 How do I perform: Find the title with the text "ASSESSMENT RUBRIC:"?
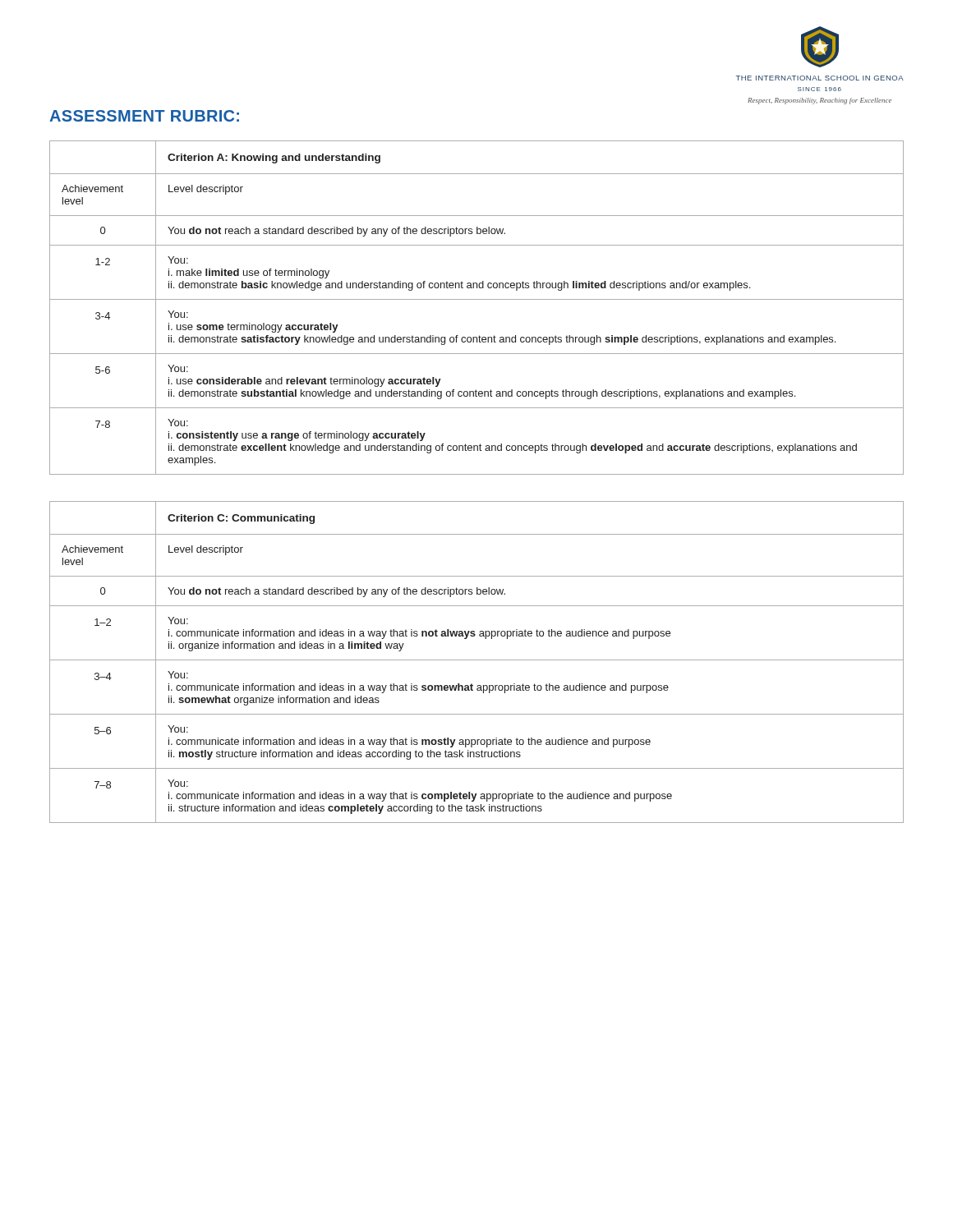tap(145, 116)
